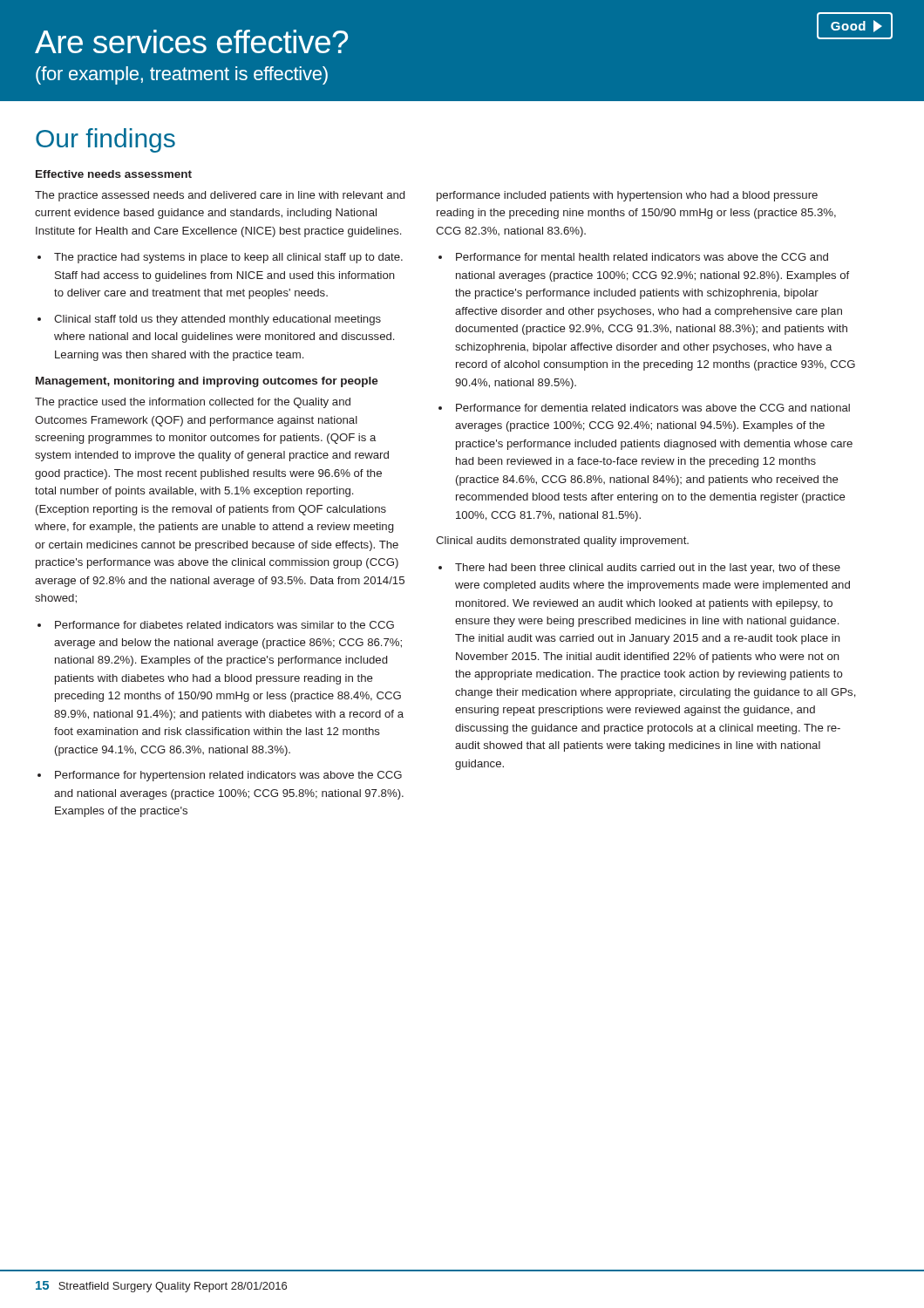Locate the block starting "The practice had systems in place to"
Viewport: 924px width, 1308px height.
[229, 275]
